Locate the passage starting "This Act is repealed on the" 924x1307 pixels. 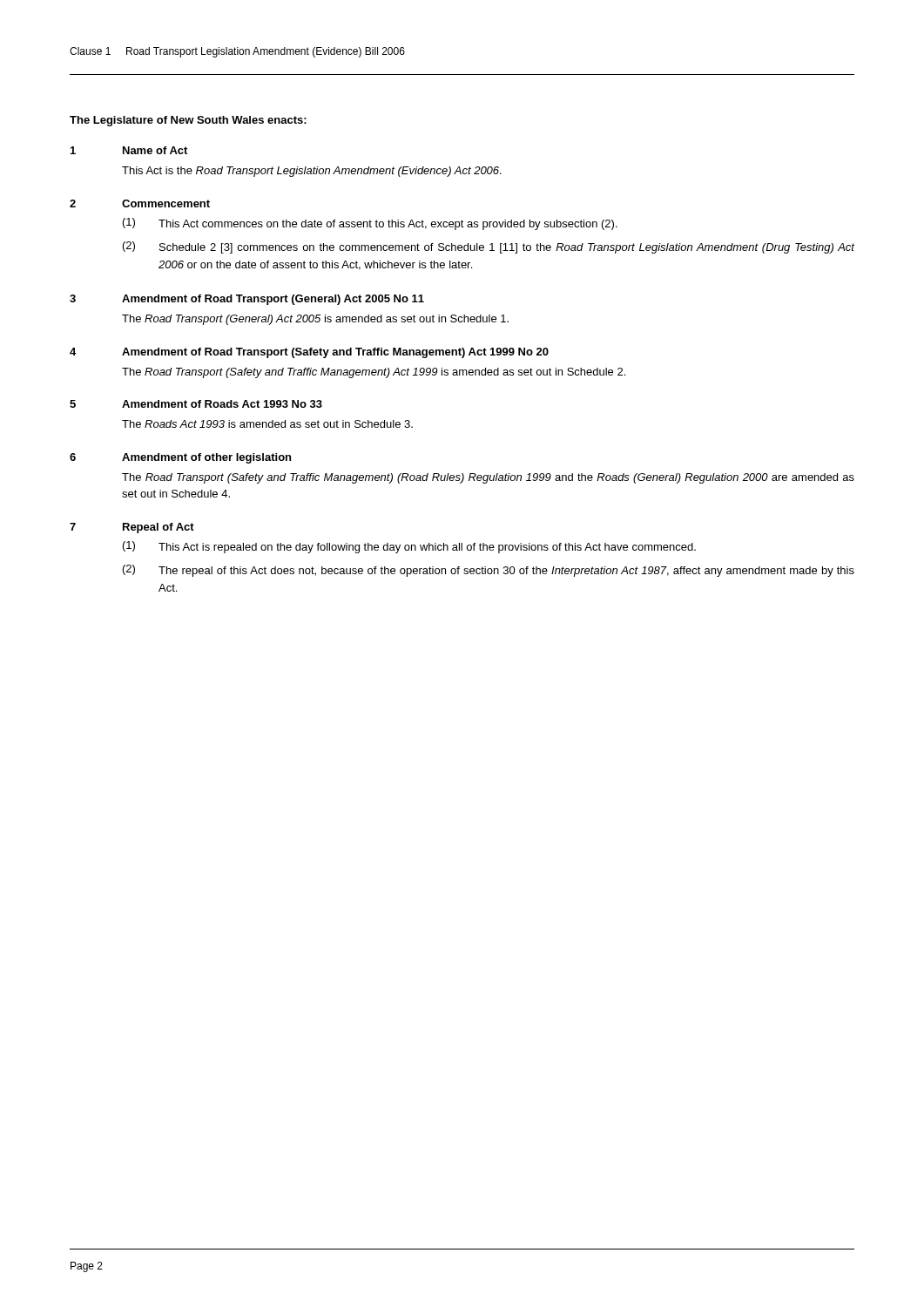pos(428,546)
